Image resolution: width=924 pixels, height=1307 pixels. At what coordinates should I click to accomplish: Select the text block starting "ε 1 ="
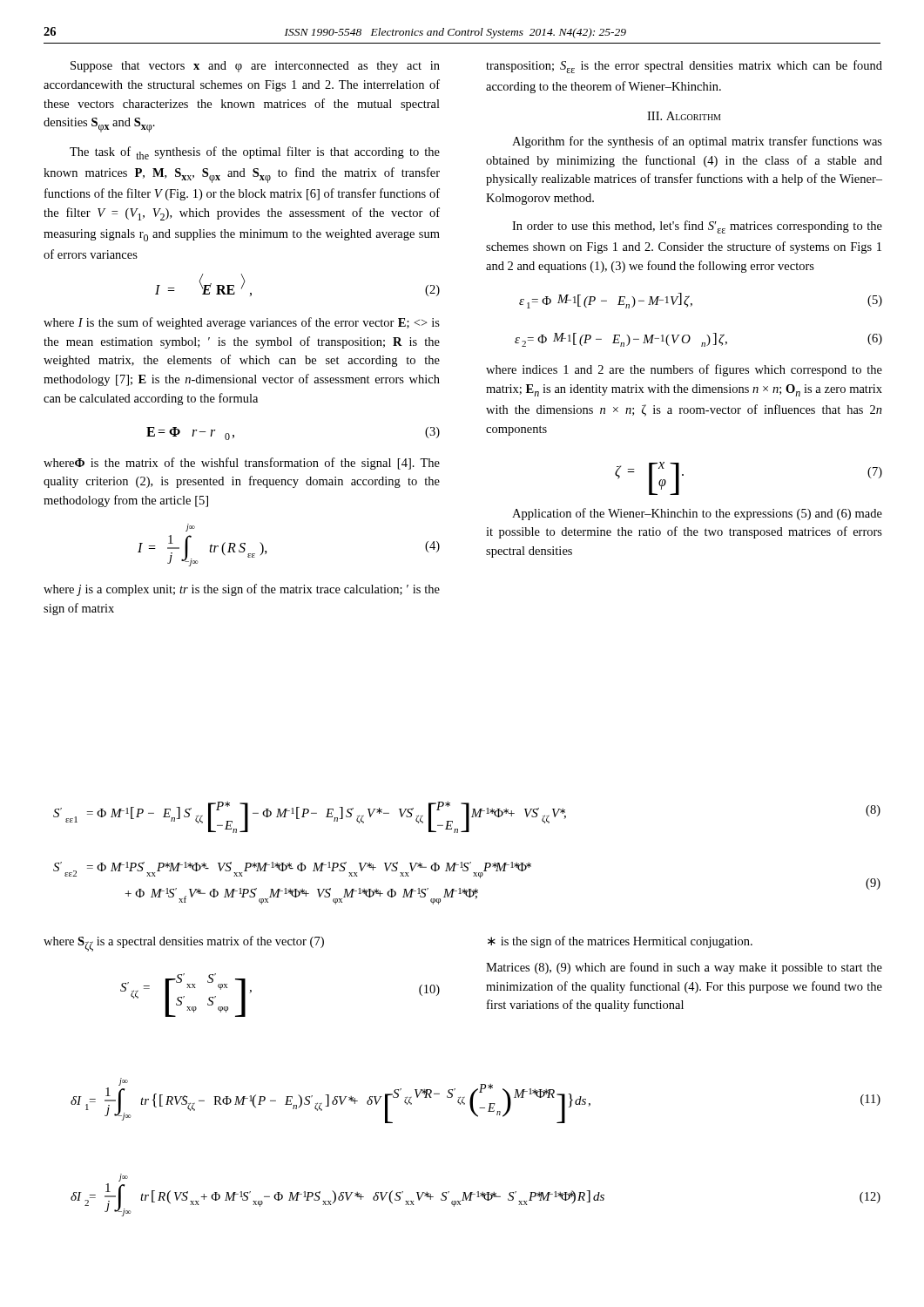click(700, 300)
